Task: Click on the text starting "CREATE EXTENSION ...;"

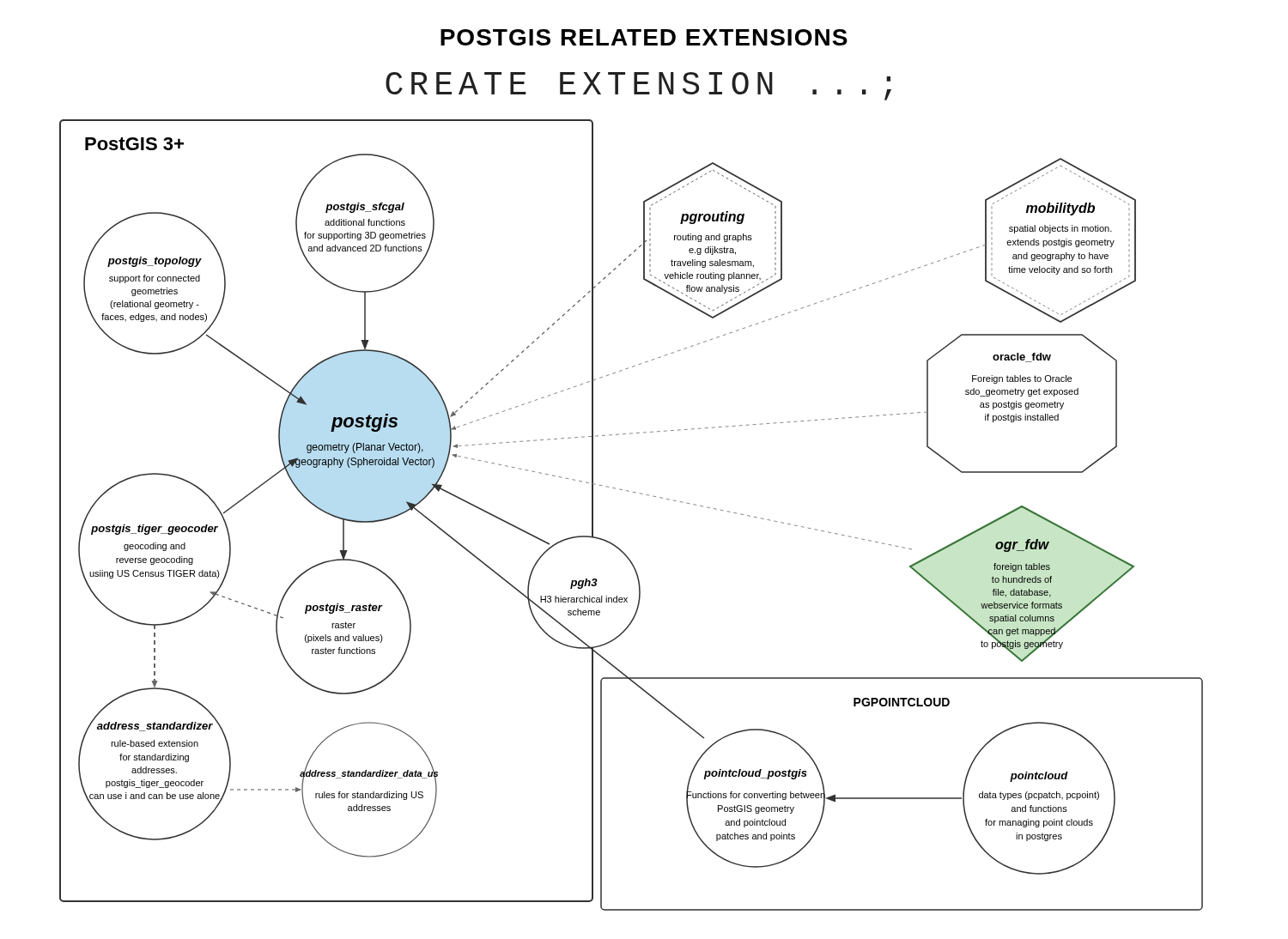Action: pos(644,85)
